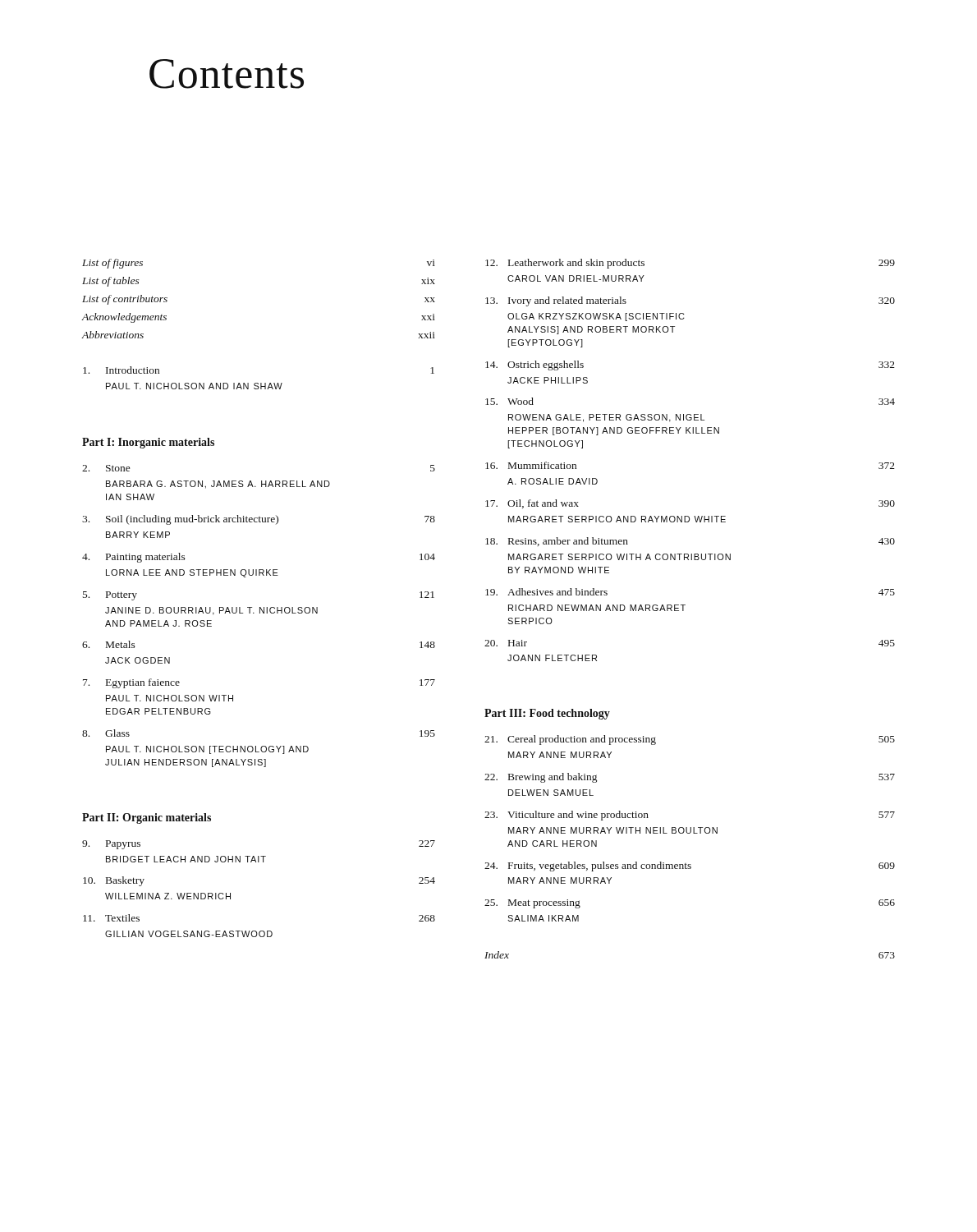Find the list item with the text "9. Papyrus 227 Bridget"
Image resolution: width=977 pixels, height=1232 pixels.
[259, 851]
